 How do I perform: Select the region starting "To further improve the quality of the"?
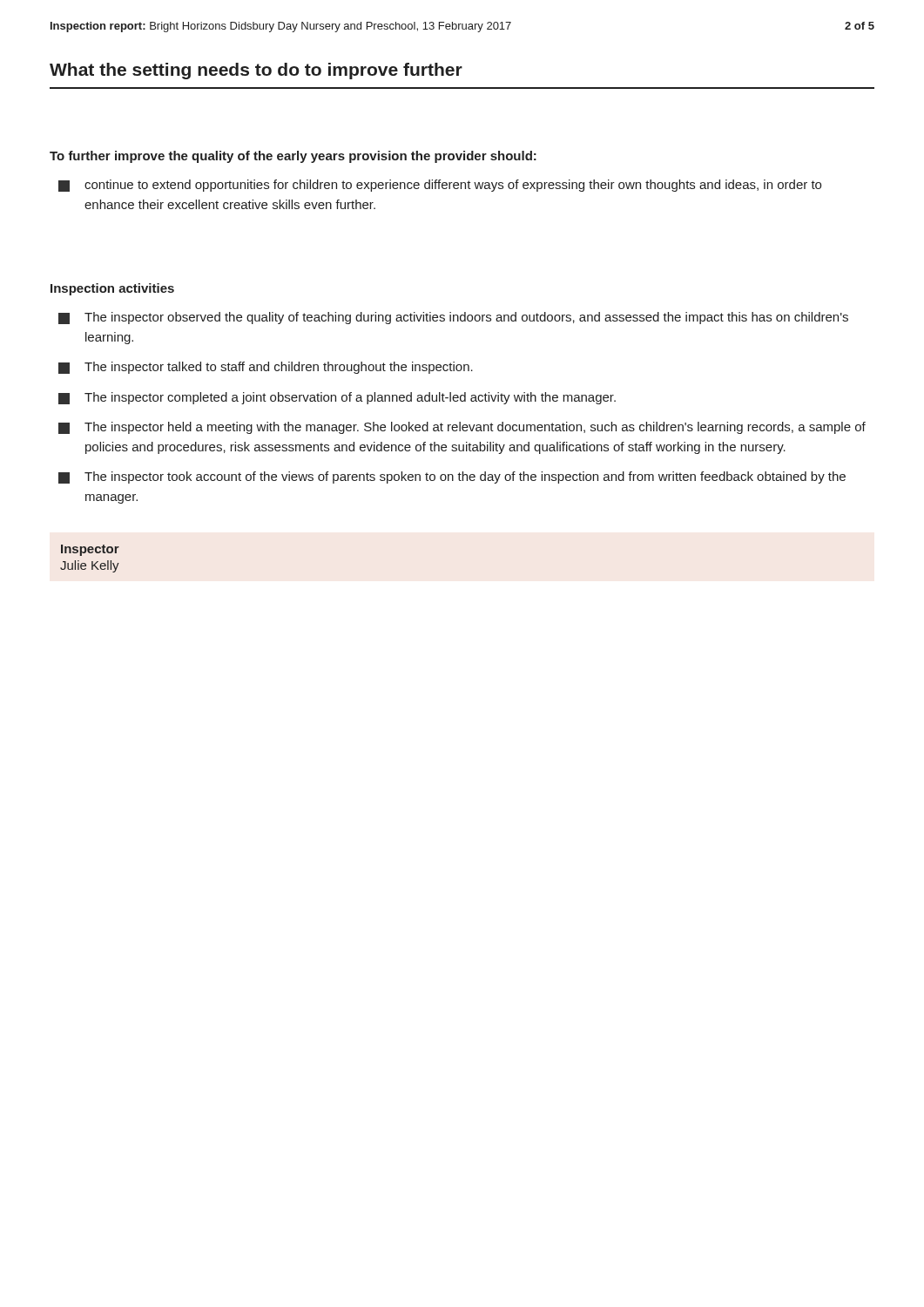[293, 156]
